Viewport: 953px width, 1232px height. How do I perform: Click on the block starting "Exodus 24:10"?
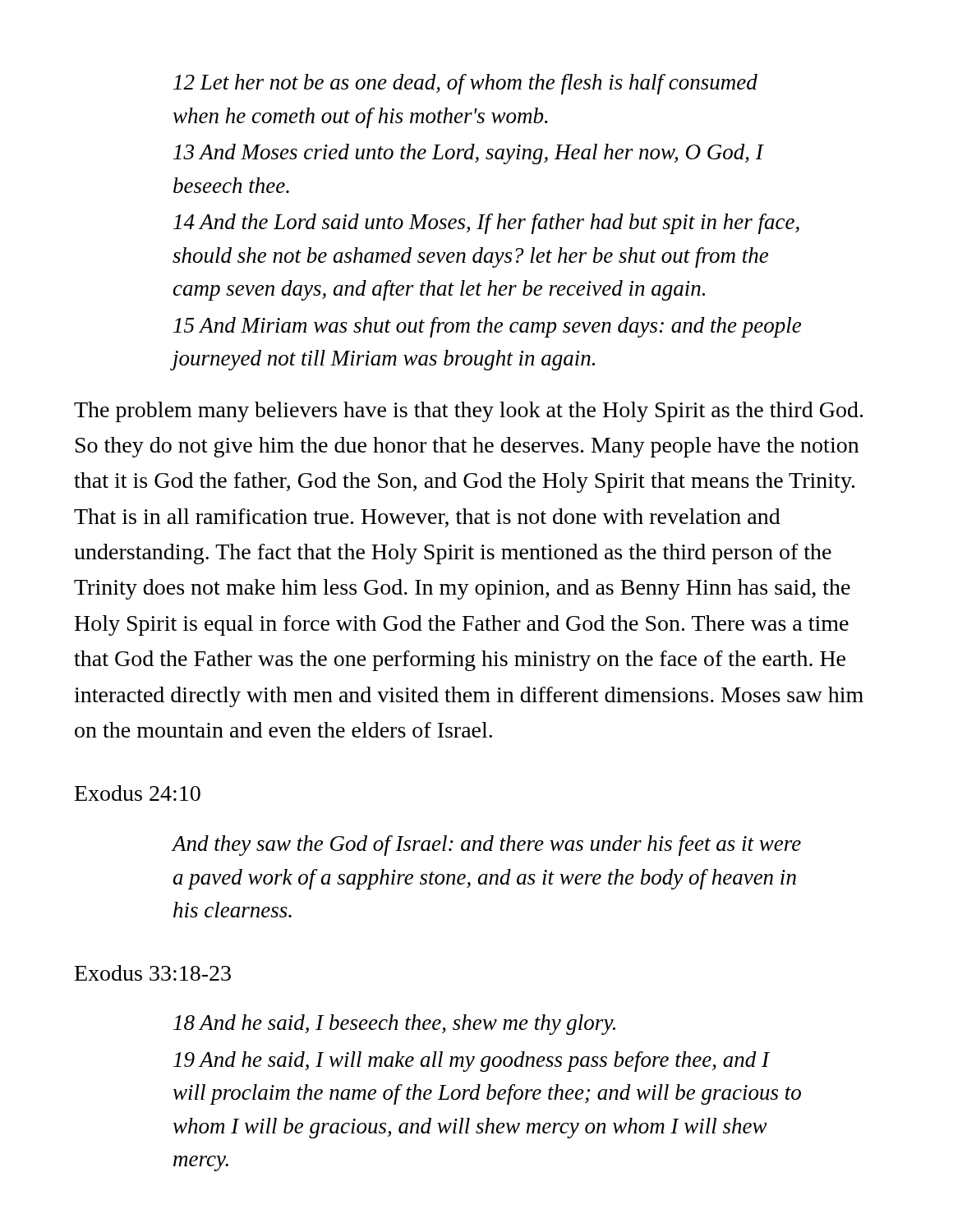coord(138,793)
